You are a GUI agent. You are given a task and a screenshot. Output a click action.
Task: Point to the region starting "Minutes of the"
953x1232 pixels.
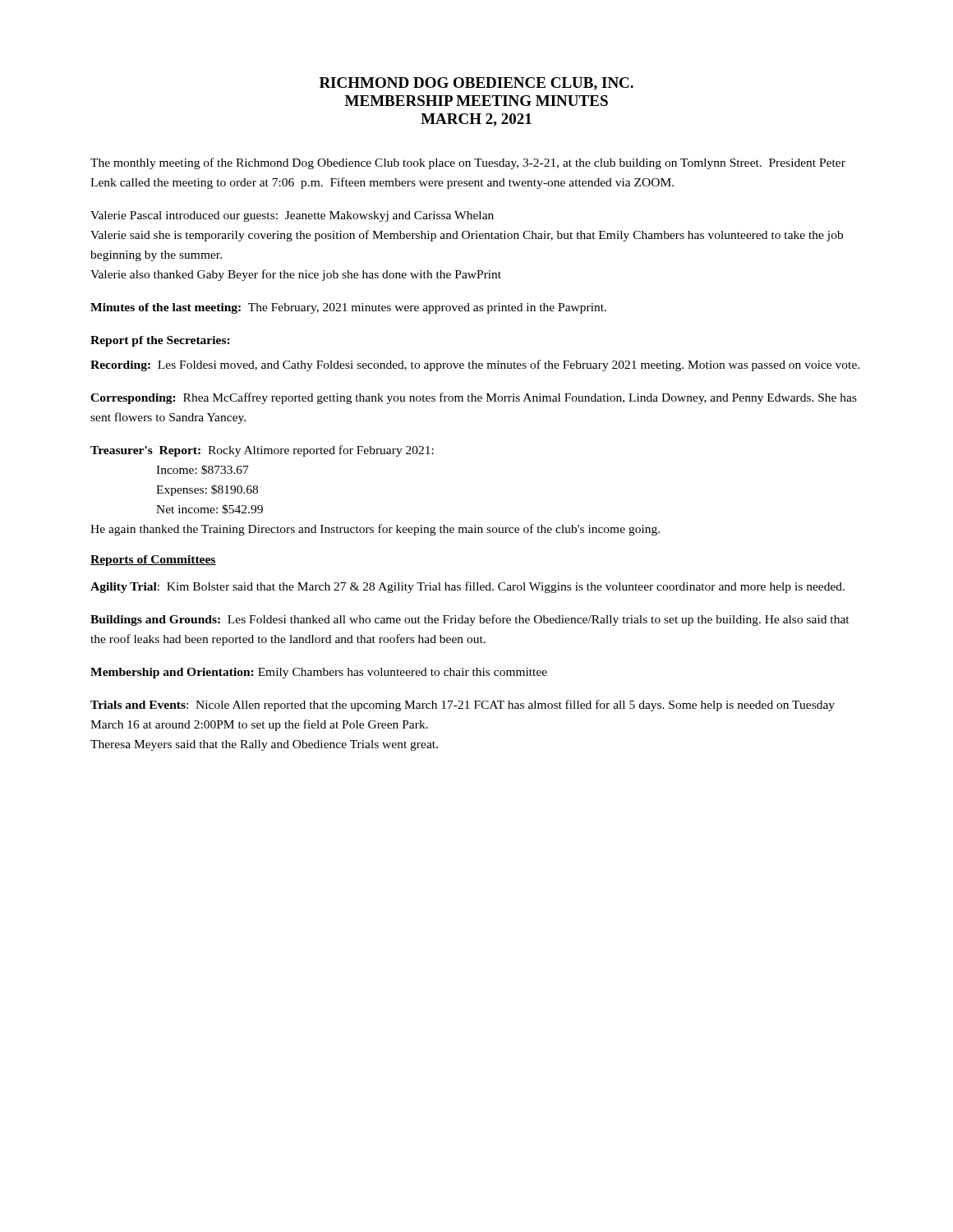pos(349,307)
